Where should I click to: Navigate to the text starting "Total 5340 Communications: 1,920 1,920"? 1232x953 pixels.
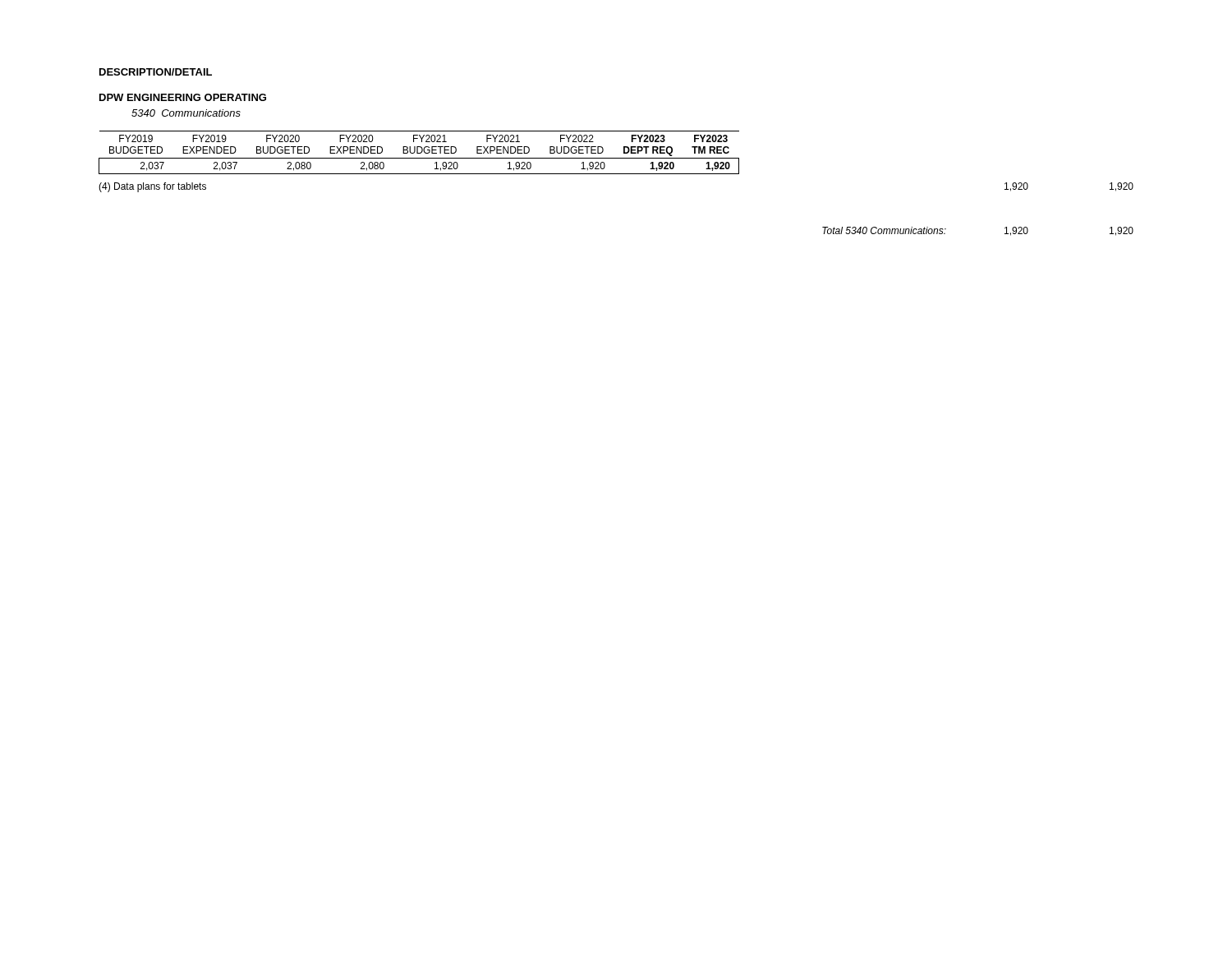pyautogui.click(x=882, y=231)
